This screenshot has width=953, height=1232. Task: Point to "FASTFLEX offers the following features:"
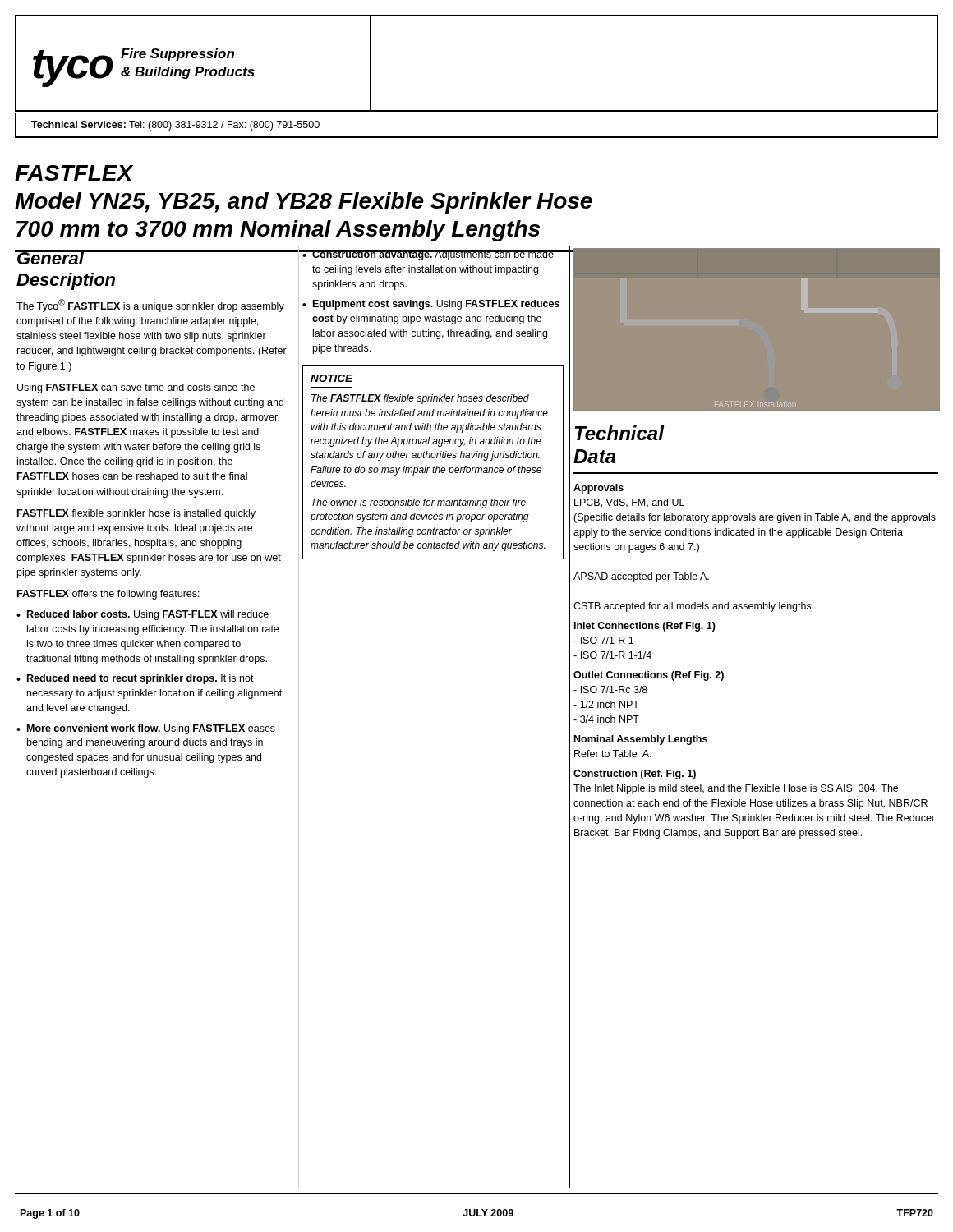click(x=108, y=594)
